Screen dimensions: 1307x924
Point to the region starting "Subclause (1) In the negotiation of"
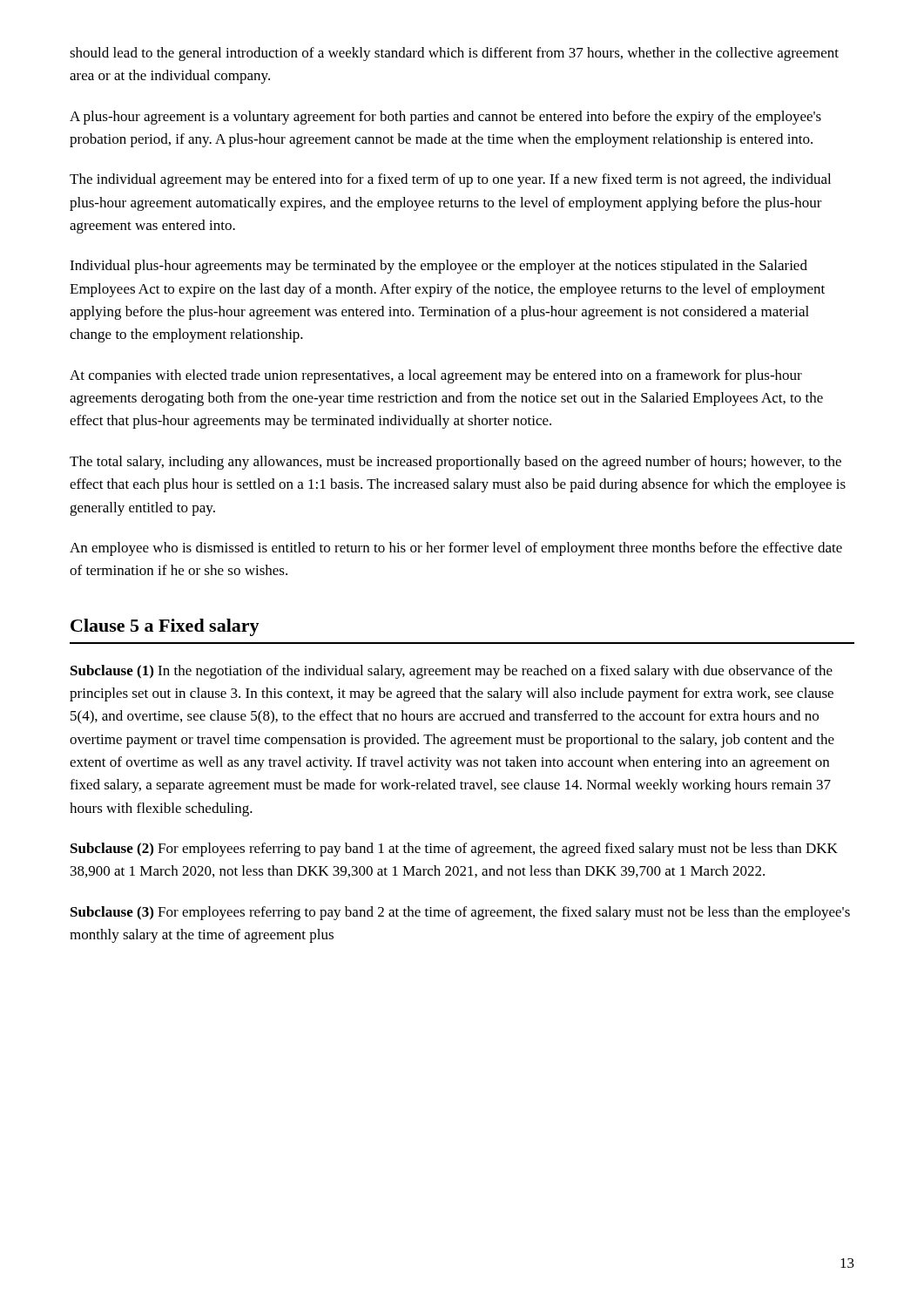pos(452,739)
